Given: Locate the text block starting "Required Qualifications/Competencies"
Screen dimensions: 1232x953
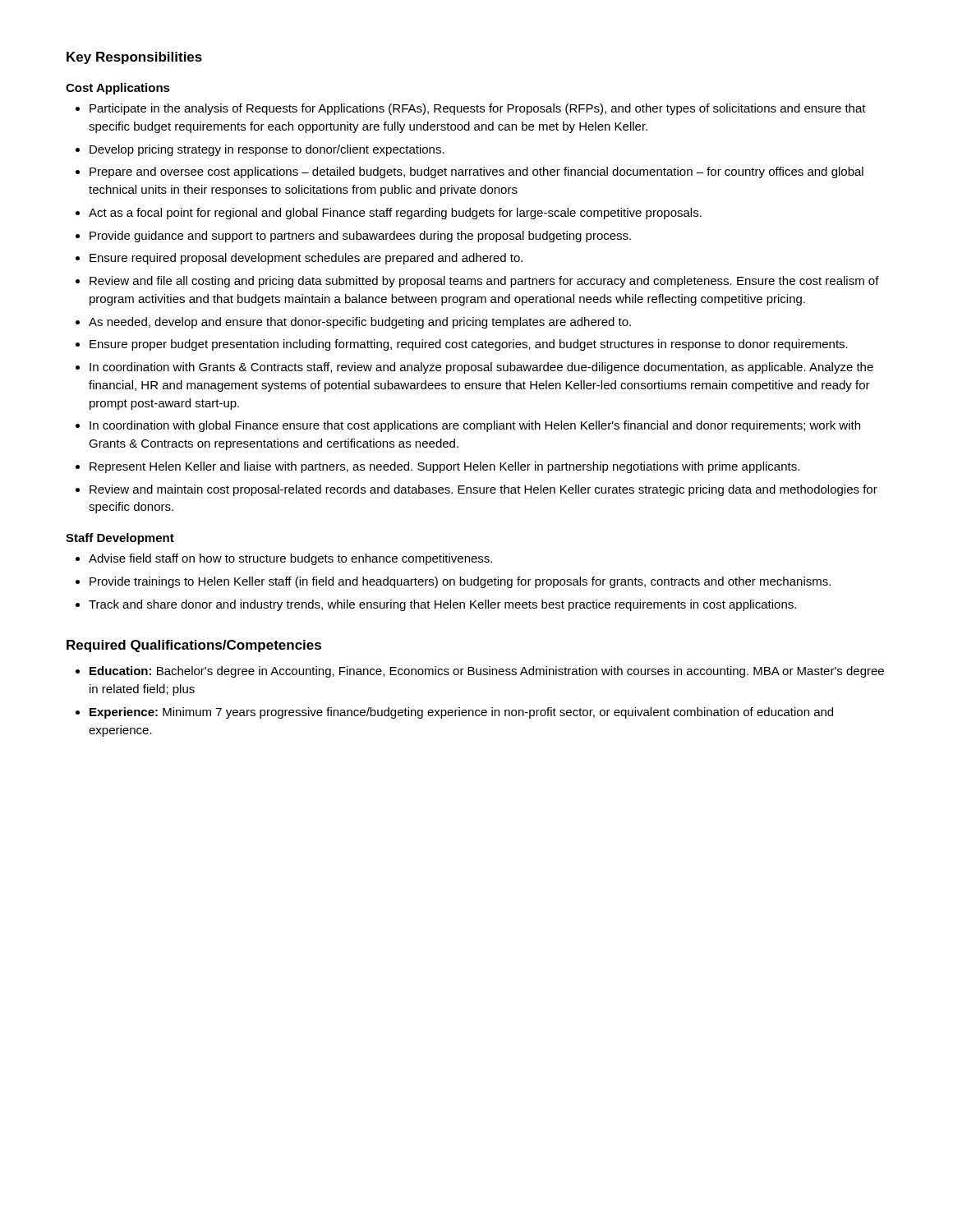Looking at the screenshot, I should tap(194, 645).
